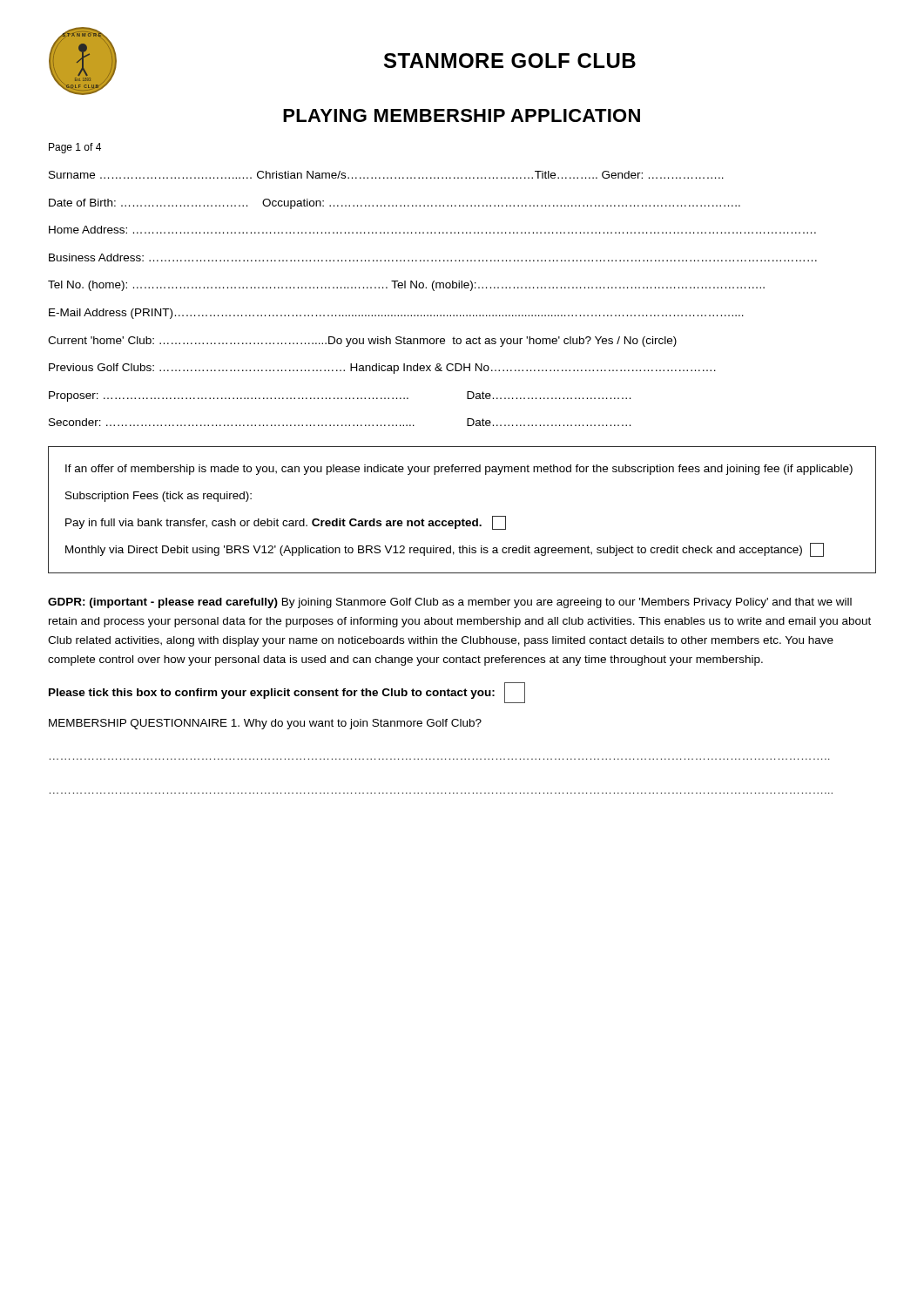Locate the block starting "E-Mail Address (PRINT)……………………………………......................................................................……………………………………"
The height and width of the screenshot is (1307, 924).
click(x=396, y=312)
